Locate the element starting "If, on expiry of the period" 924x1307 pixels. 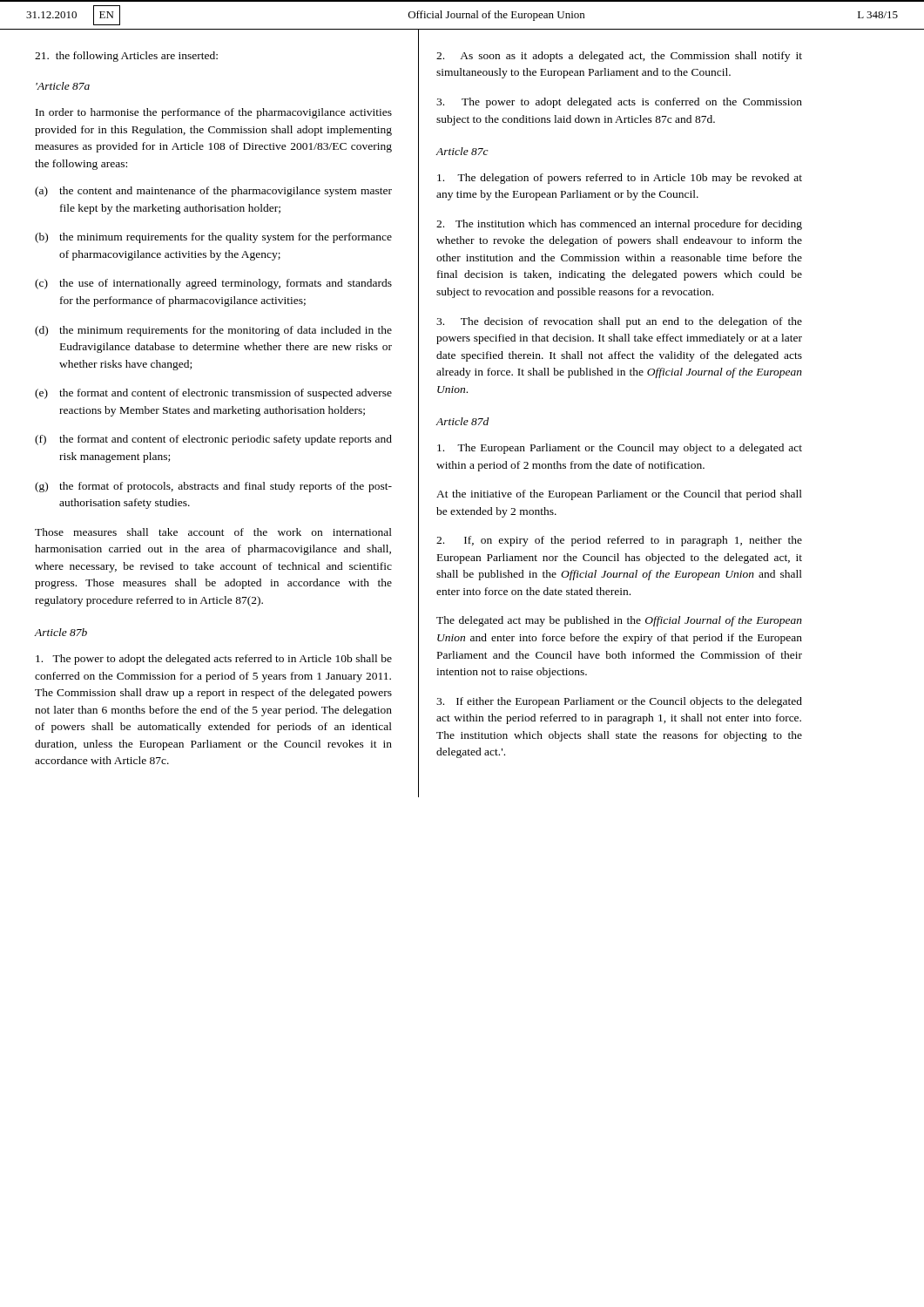click(x=619, y=566)
